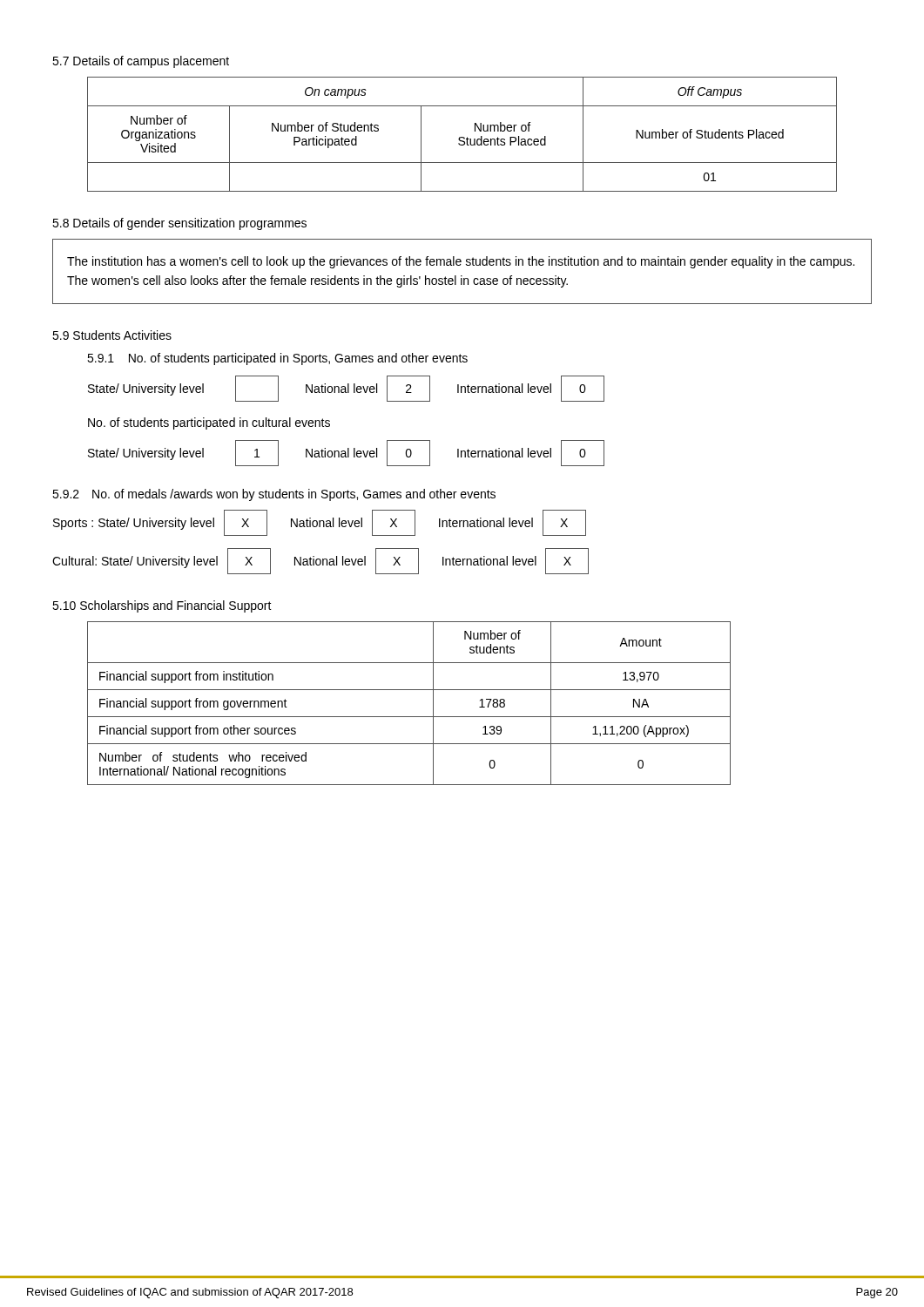Point to the text starting "5.8 Details of gender sensitization"

[x=180, y=223]
